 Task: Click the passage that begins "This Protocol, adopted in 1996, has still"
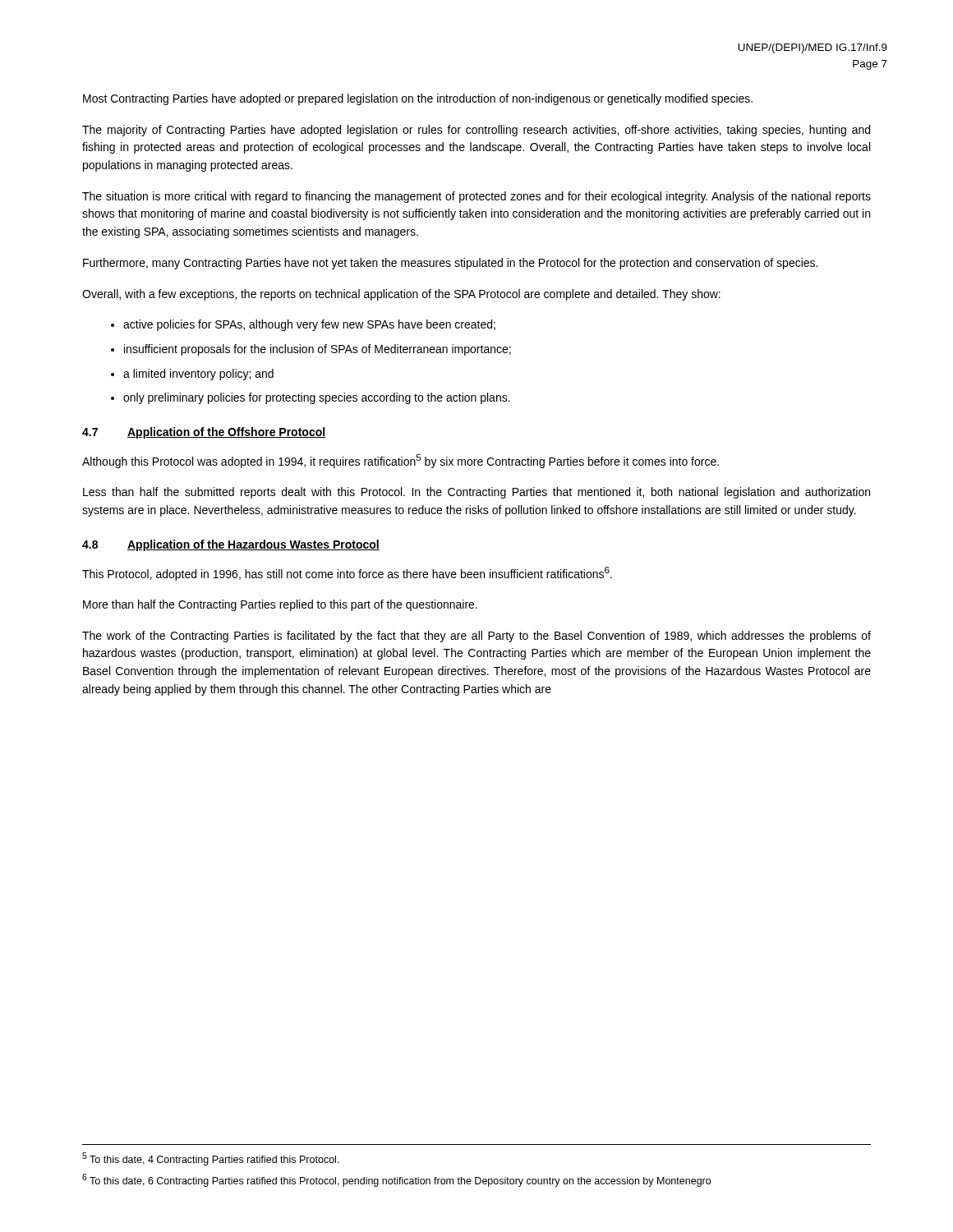pyautogui.click(x=347, y=572)
